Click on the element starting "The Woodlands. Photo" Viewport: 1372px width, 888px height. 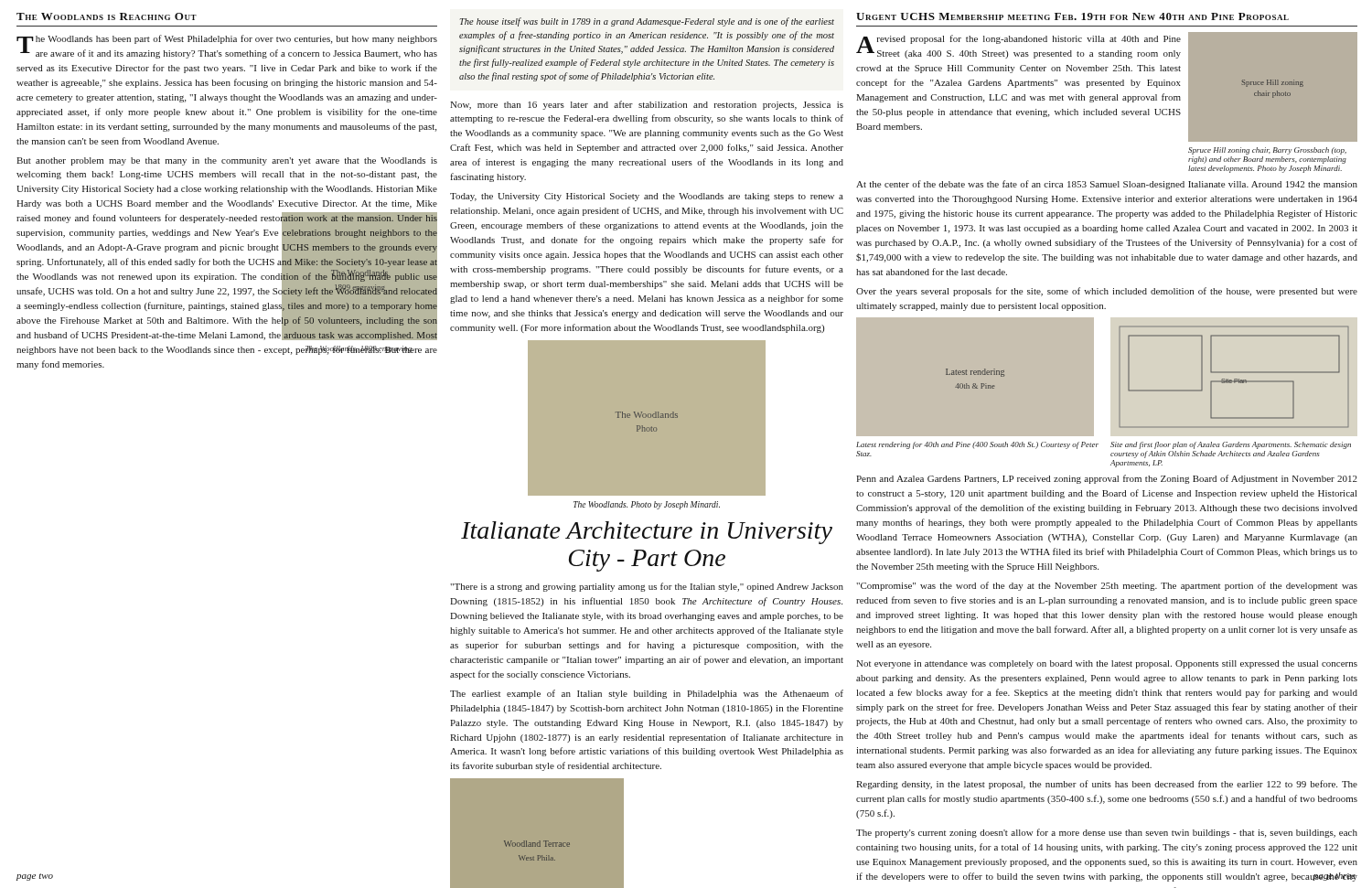pyautogui.click(x=647, y=504)
